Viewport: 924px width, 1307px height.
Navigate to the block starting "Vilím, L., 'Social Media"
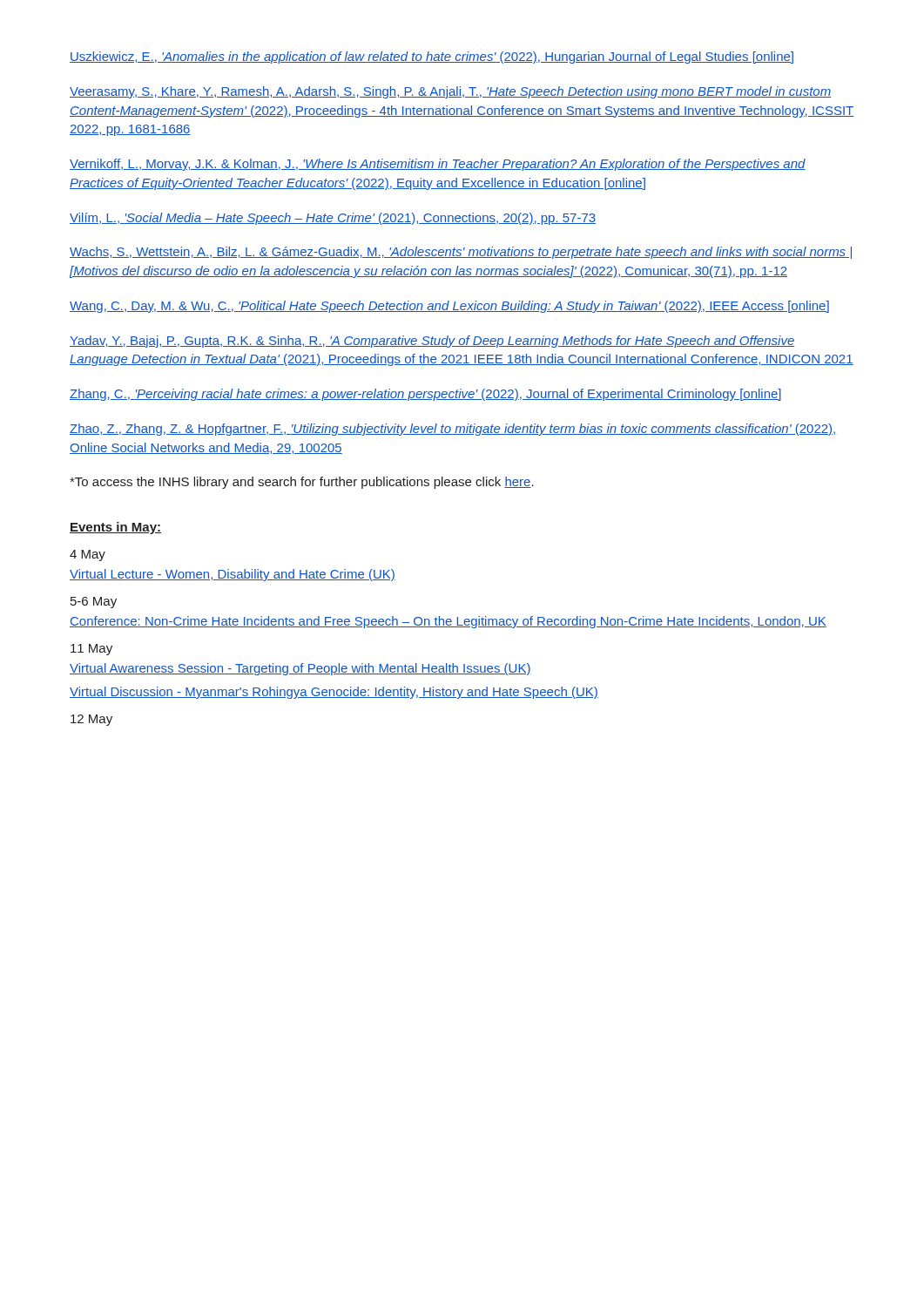coord(333,217)
